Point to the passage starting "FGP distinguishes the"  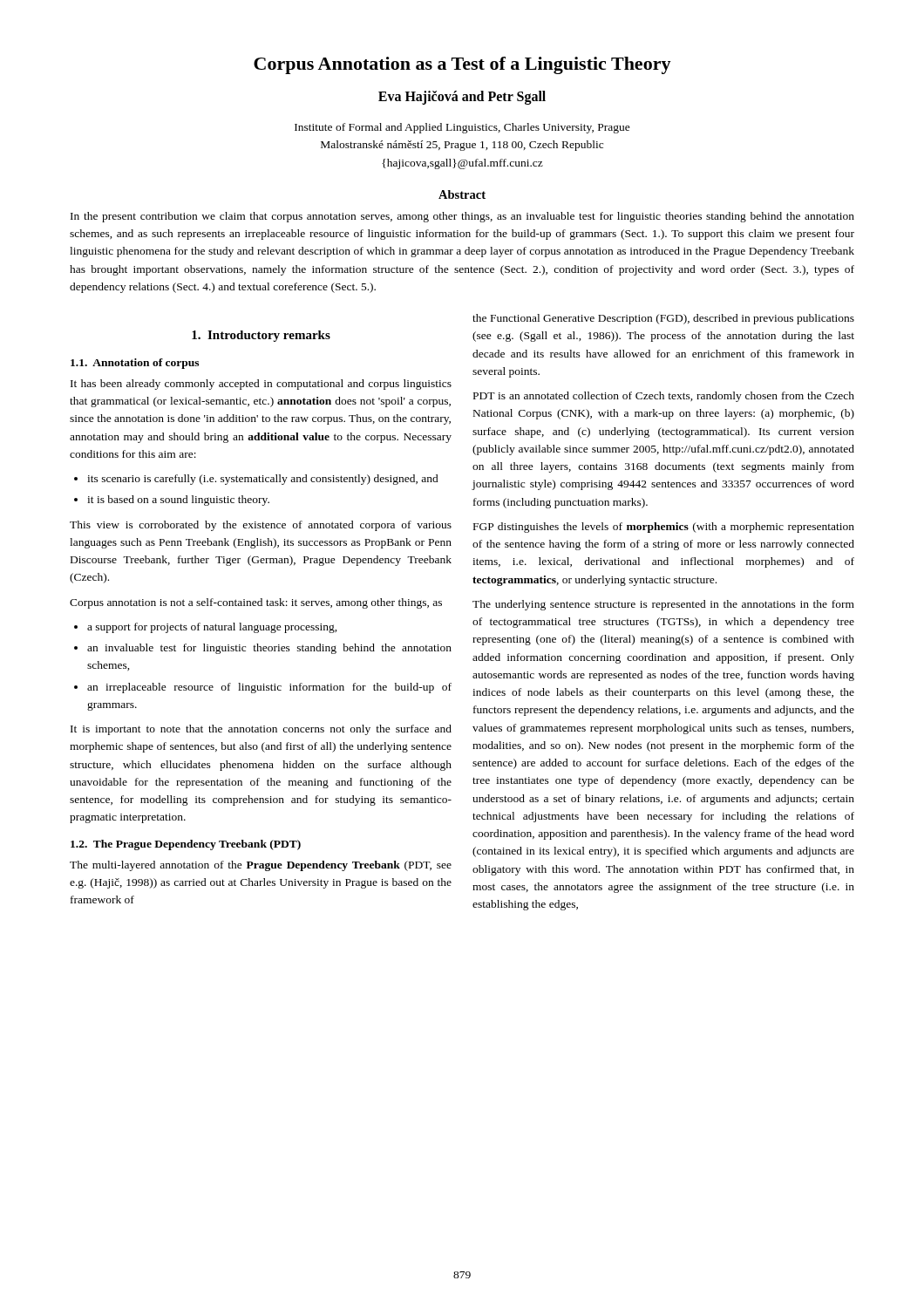663,553
